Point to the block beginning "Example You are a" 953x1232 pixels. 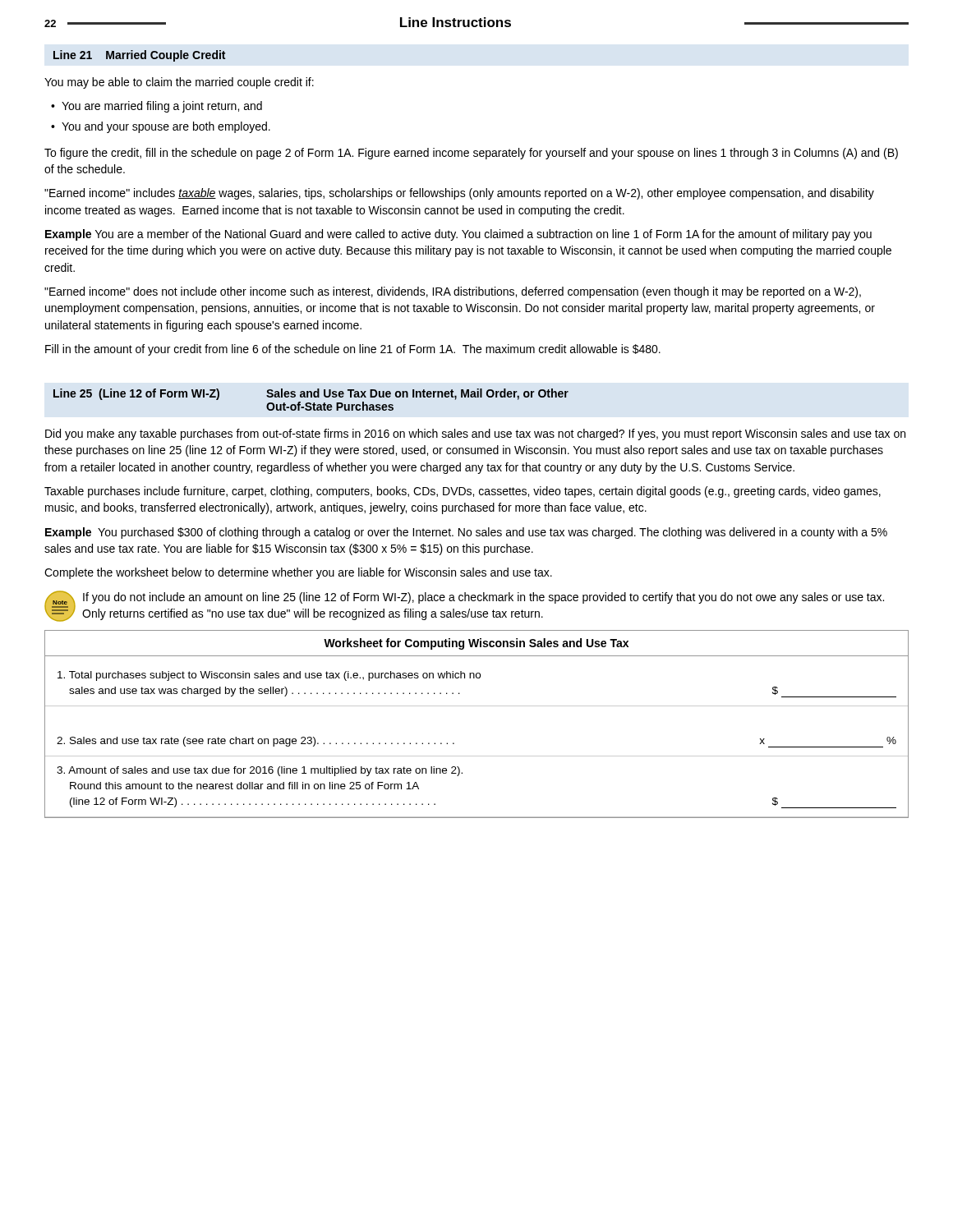468,251
